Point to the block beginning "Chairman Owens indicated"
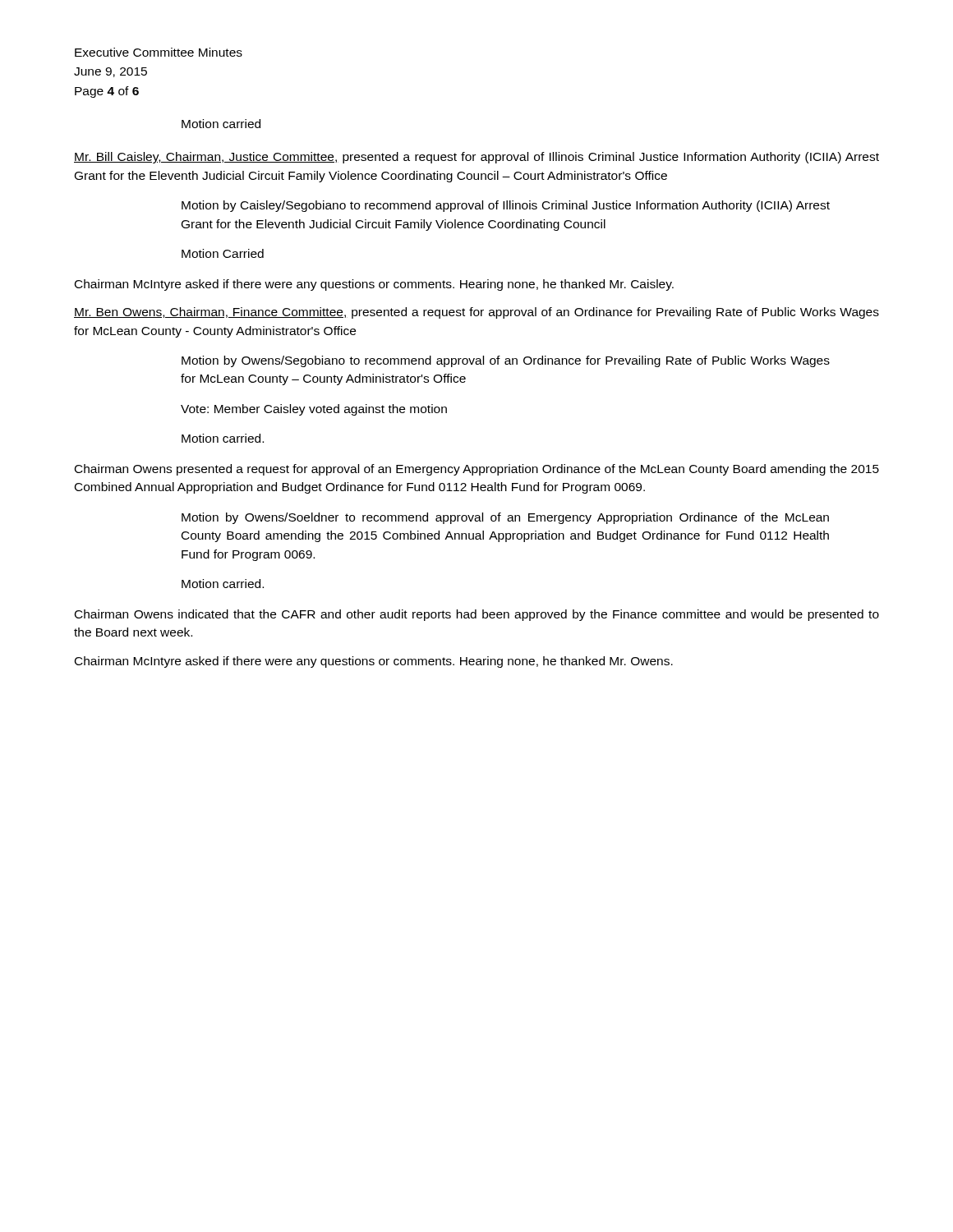Image resolution: width=953 pixels, height=1232 pixels. click(x=476, y=623)
